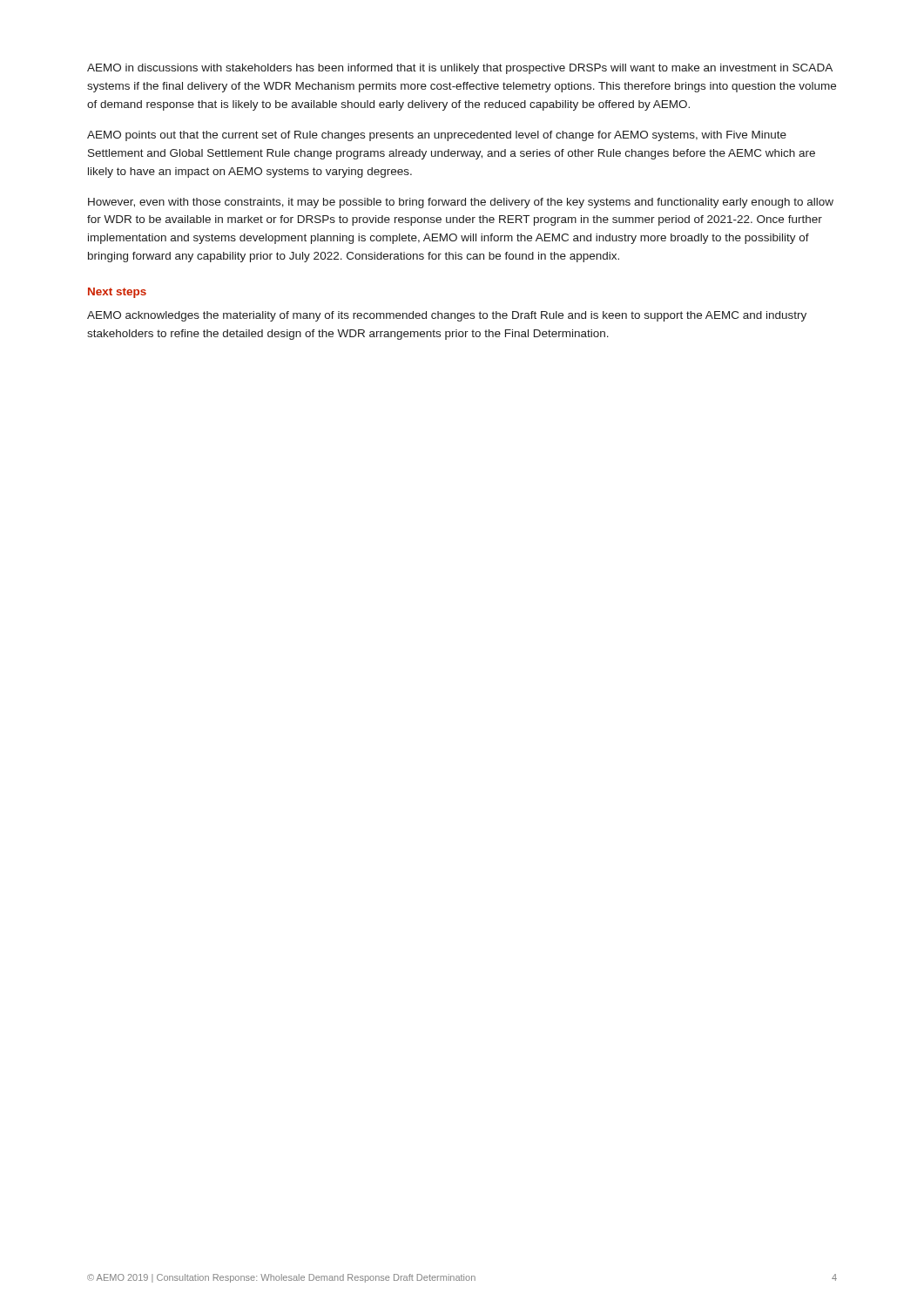Where is the passage that starts "However, even with those constraints,"?
This screenshot has width=924, height=1307.
coord(460,229)
